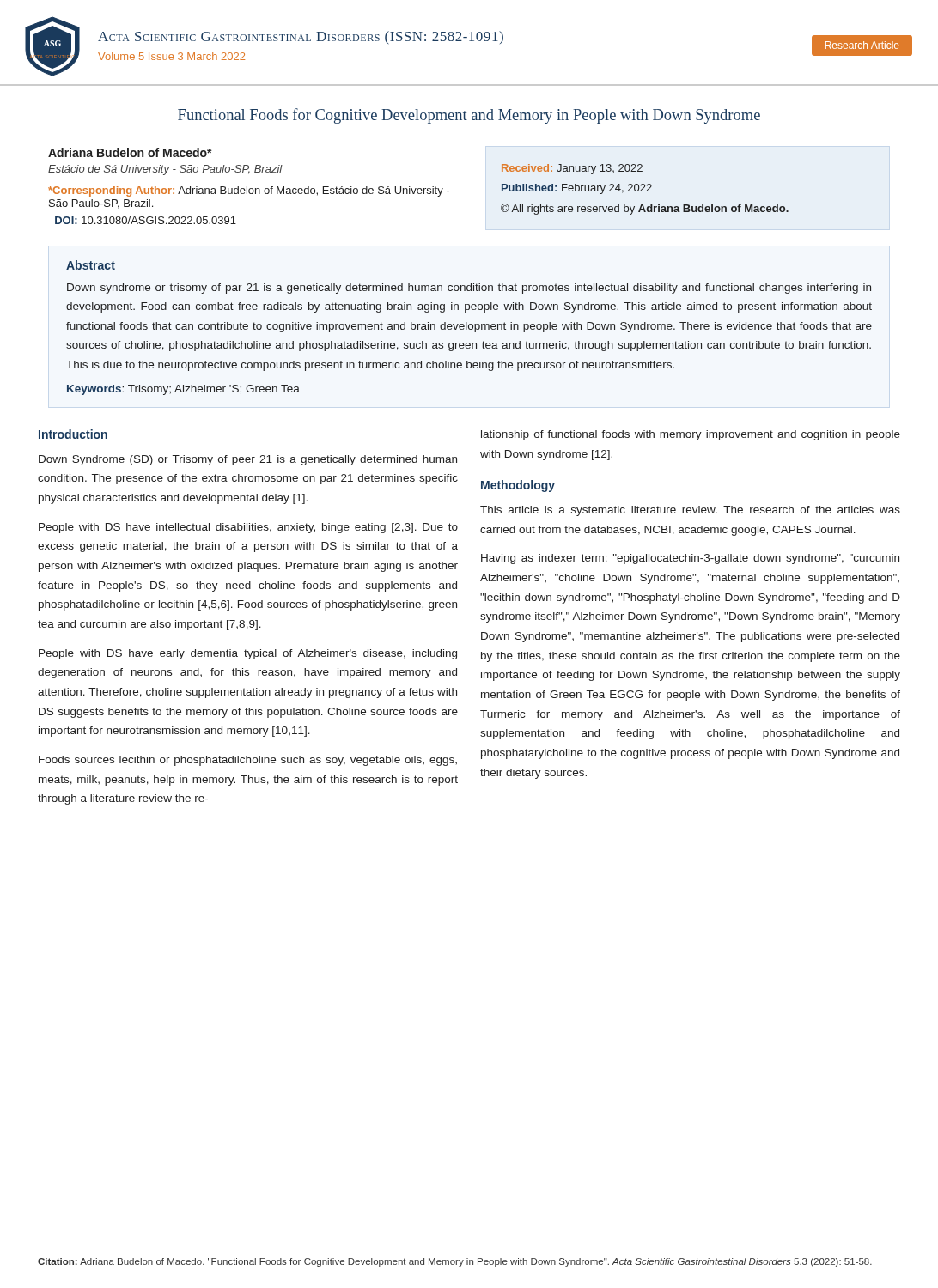
Task: Select the logo
Action: click(52, 46)
